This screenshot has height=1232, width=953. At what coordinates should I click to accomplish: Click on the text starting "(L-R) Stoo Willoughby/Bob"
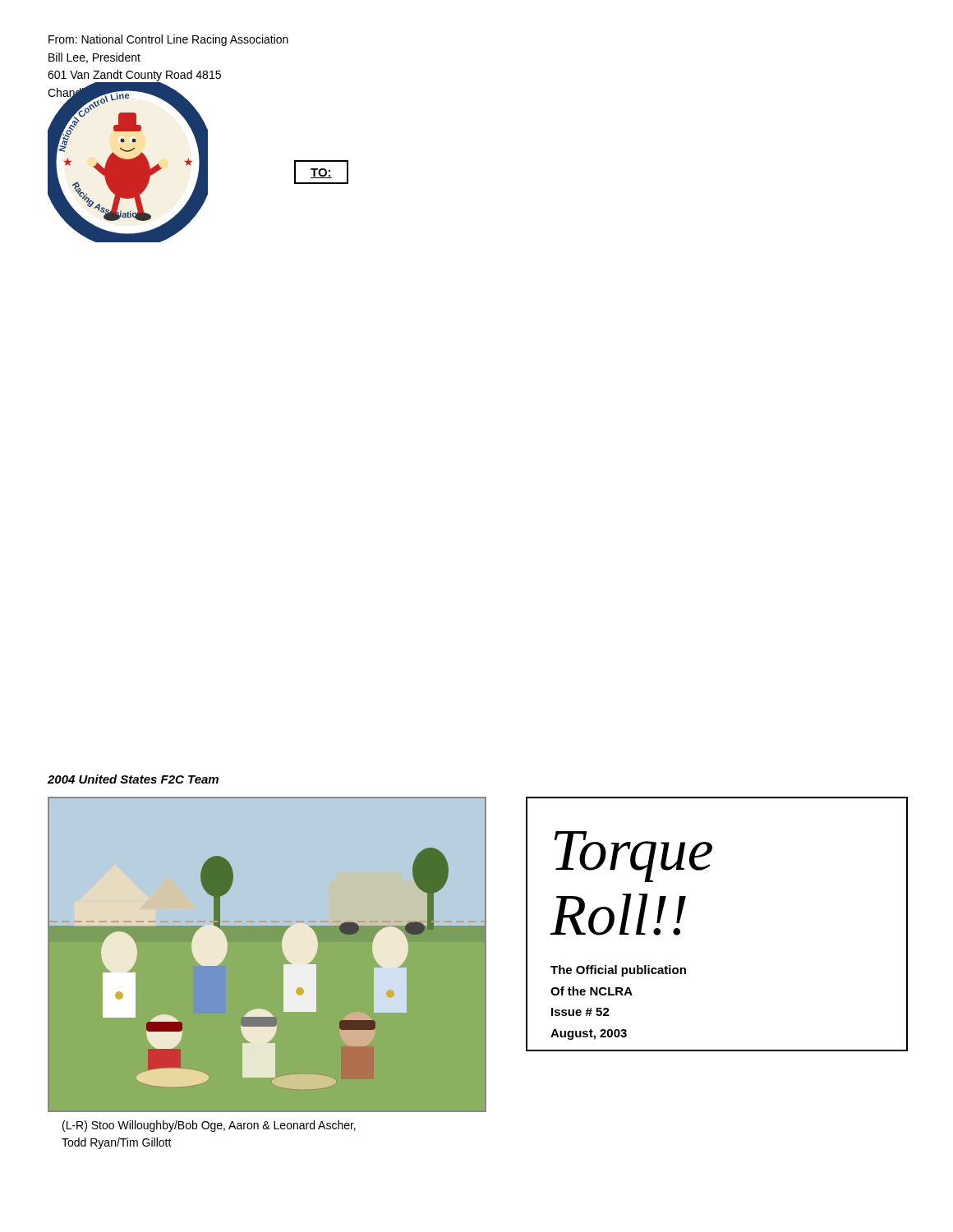click(209, 1134)
